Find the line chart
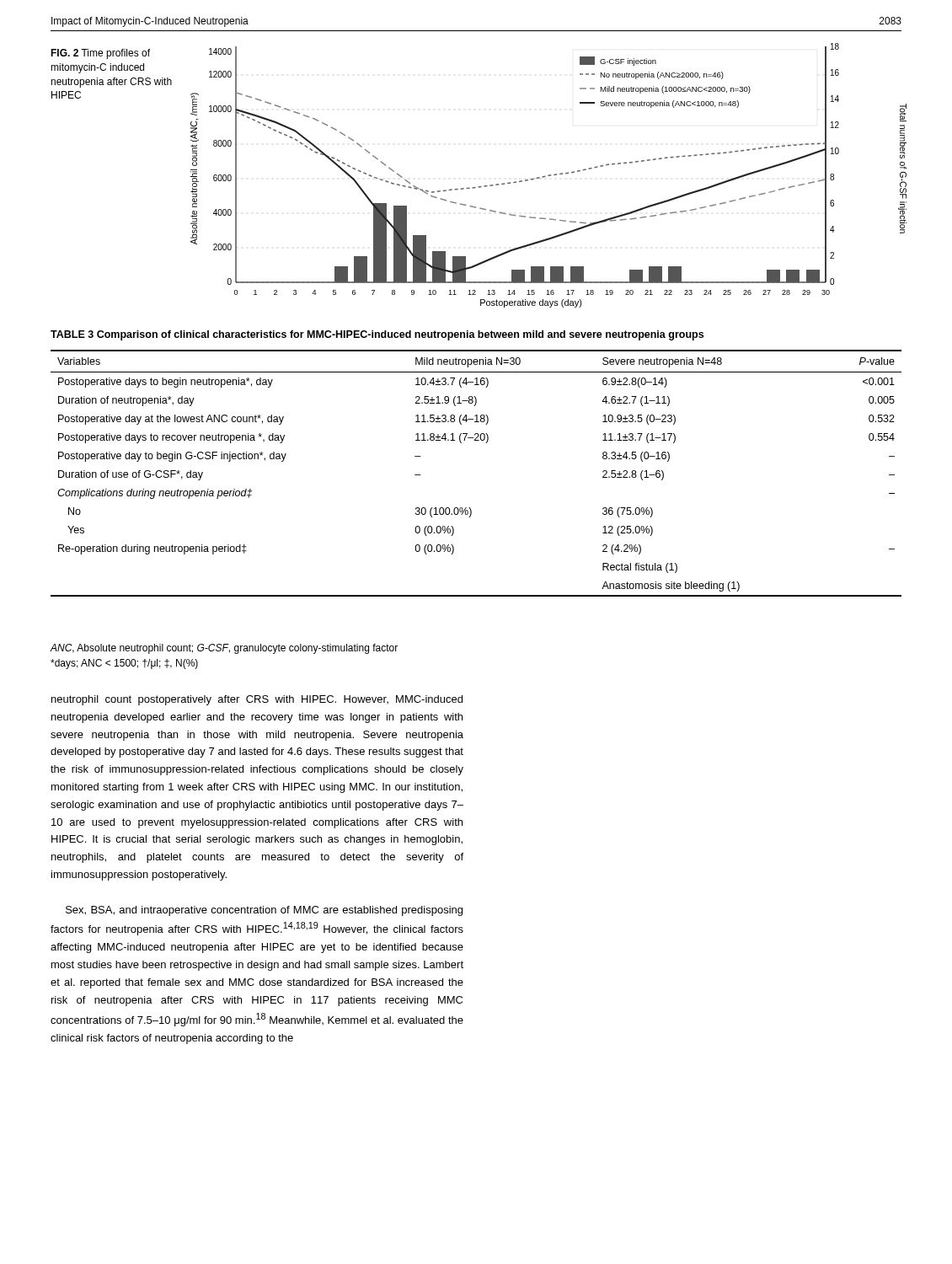Viewport: 952px width, 1264px height. coord(552,173)
